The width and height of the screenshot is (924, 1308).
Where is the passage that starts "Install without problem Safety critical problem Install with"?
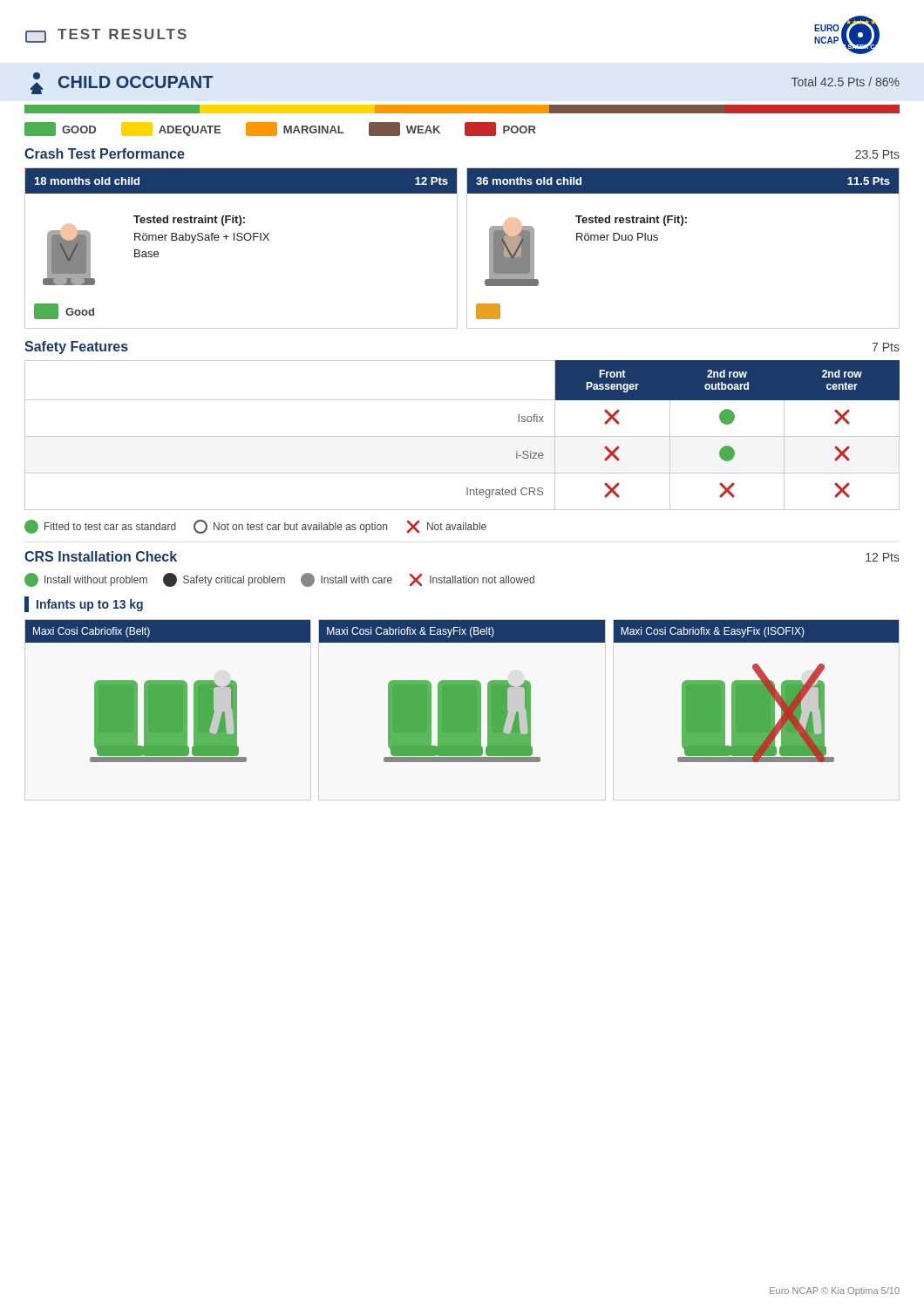[280, 580]
